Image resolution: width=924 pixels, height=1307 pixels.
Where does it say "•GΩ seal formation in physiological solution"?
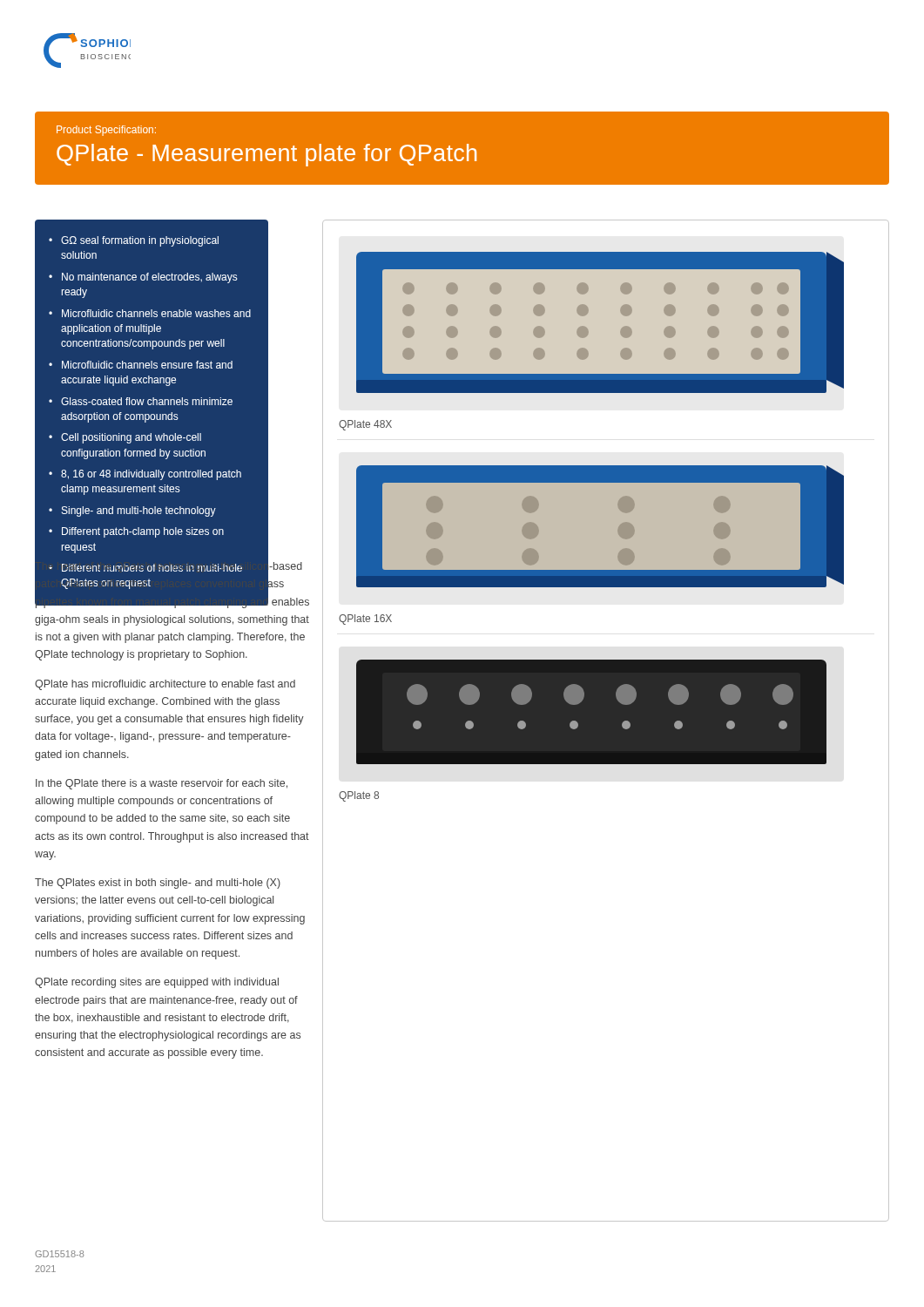134,248
